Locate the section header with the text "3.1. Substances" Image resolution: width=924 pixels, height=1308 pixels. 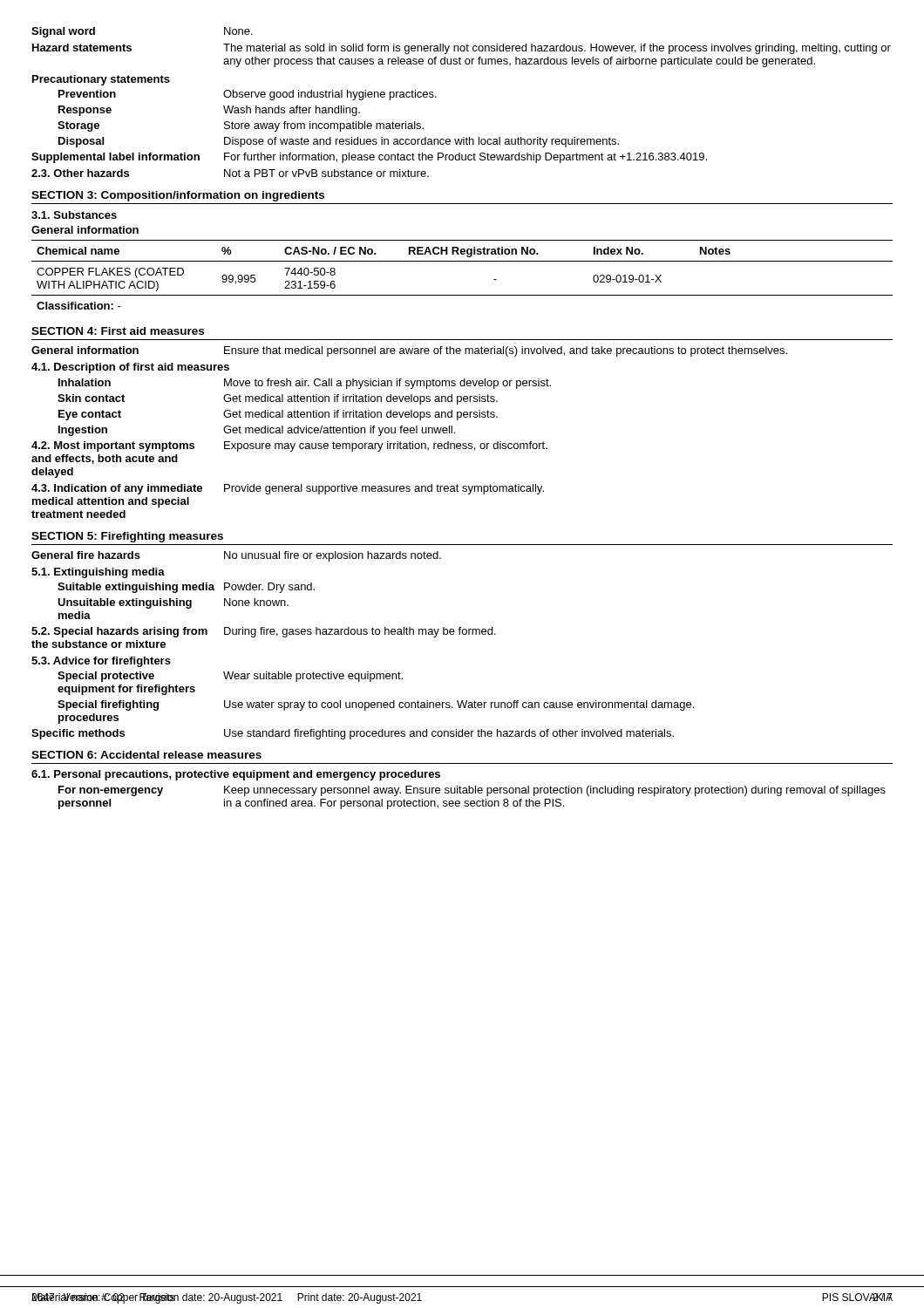pos(74,215)
